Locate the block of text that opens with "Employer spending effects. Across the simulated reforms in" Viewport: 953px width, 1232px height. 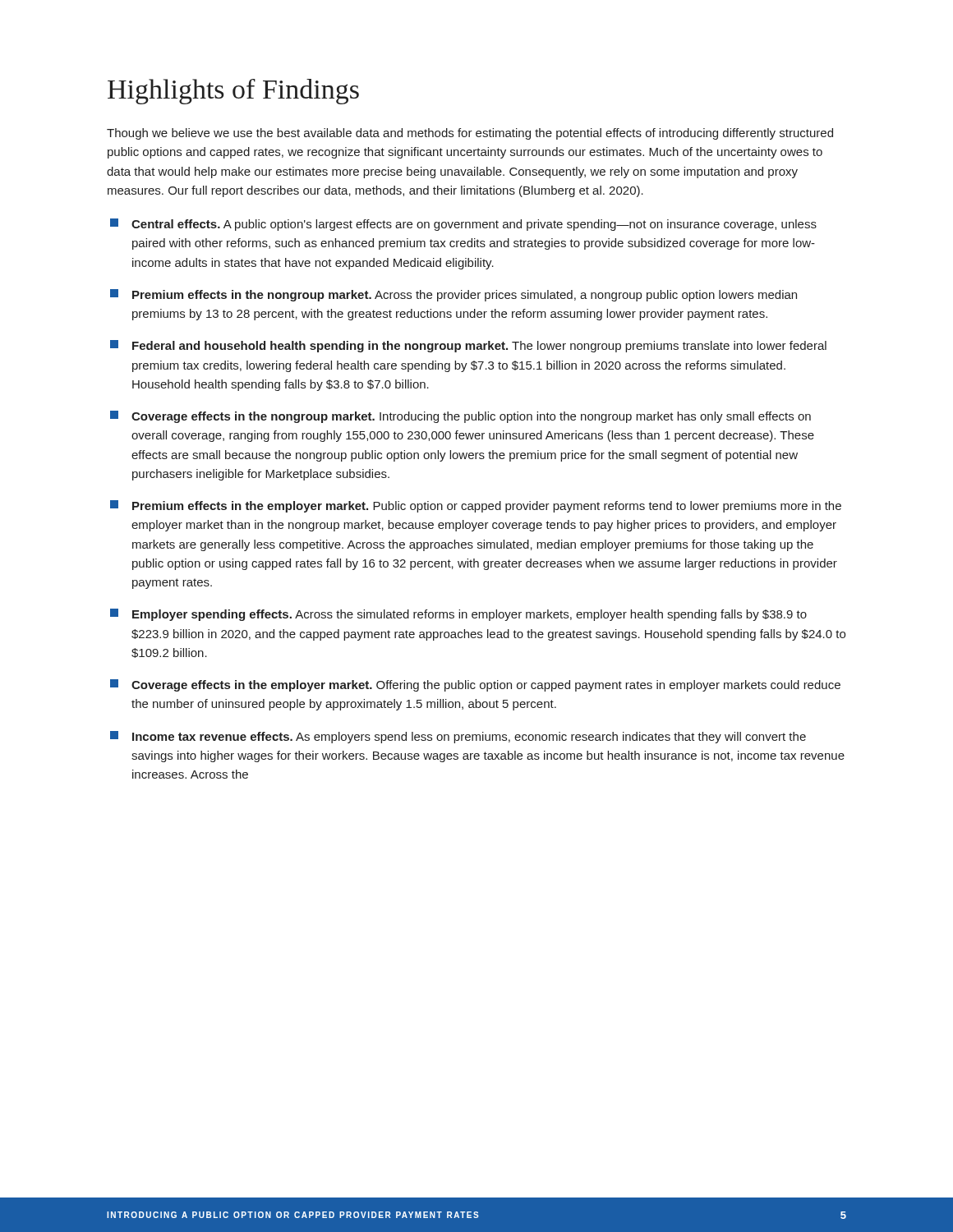478,633
